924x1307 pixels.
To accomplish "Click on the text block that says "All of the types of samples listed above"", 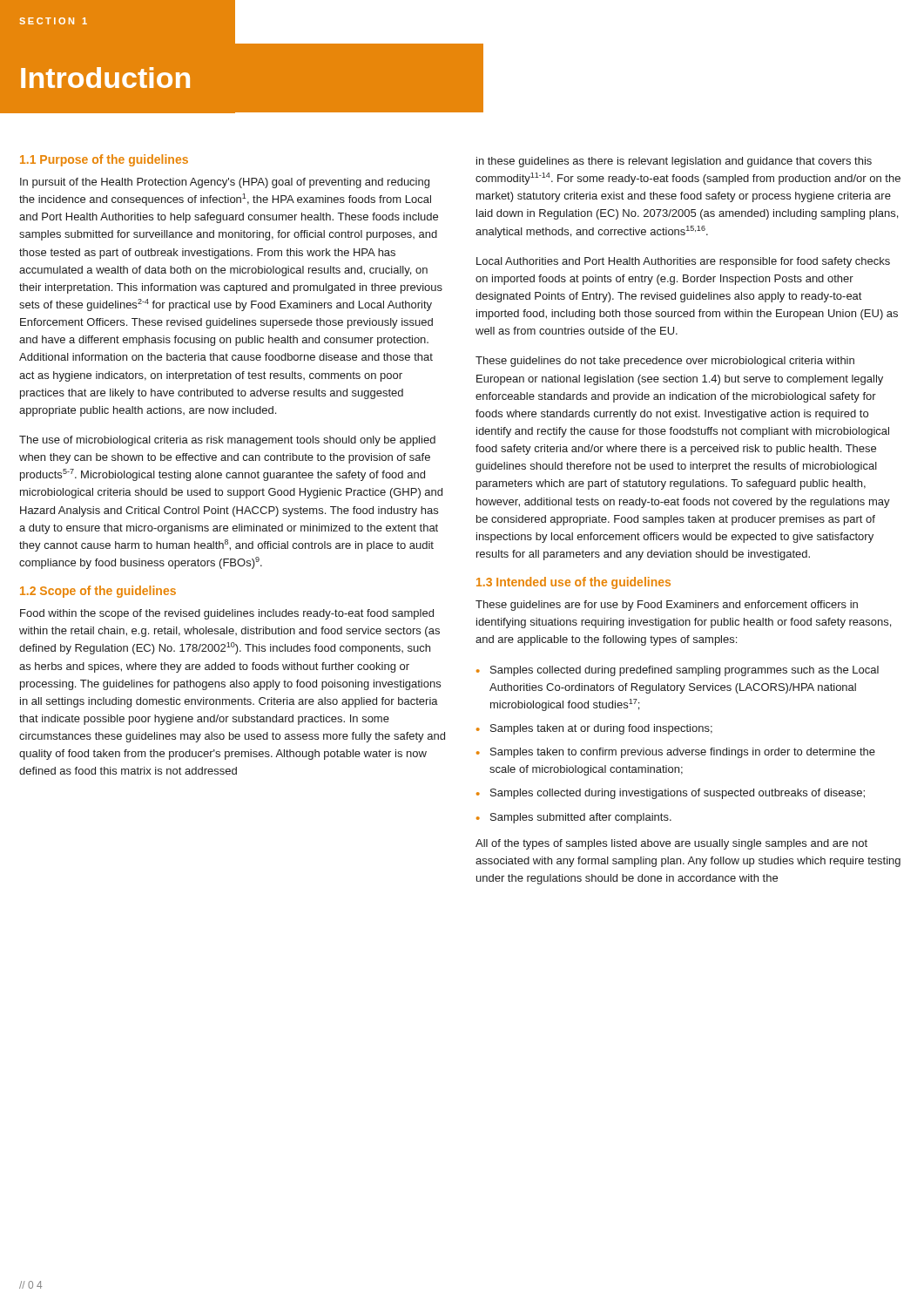I will pyautogui.click(x=688, y=860).
